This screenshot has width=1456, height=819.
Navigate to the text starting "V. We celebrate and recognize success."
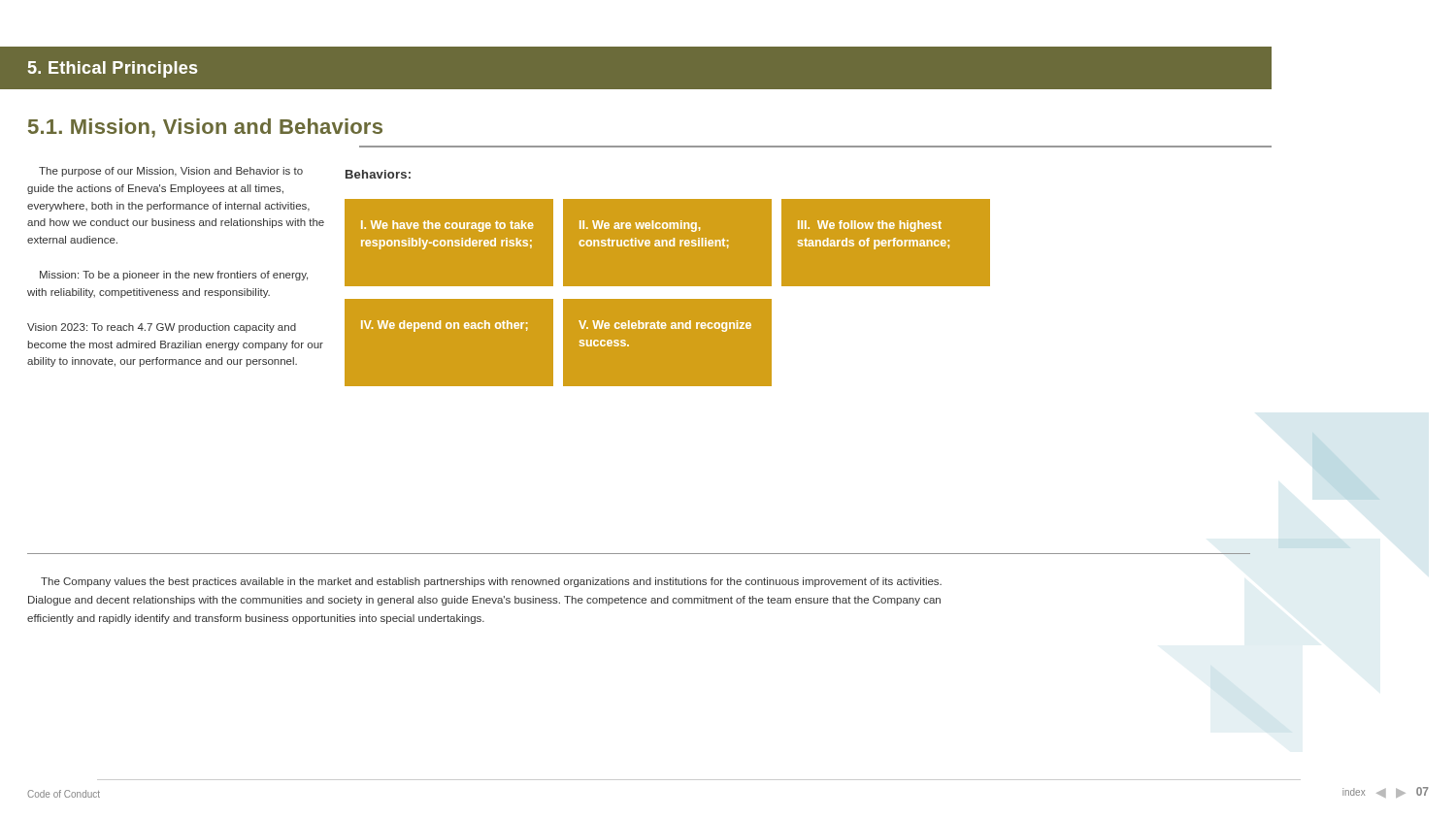click(x=665, y=334)
